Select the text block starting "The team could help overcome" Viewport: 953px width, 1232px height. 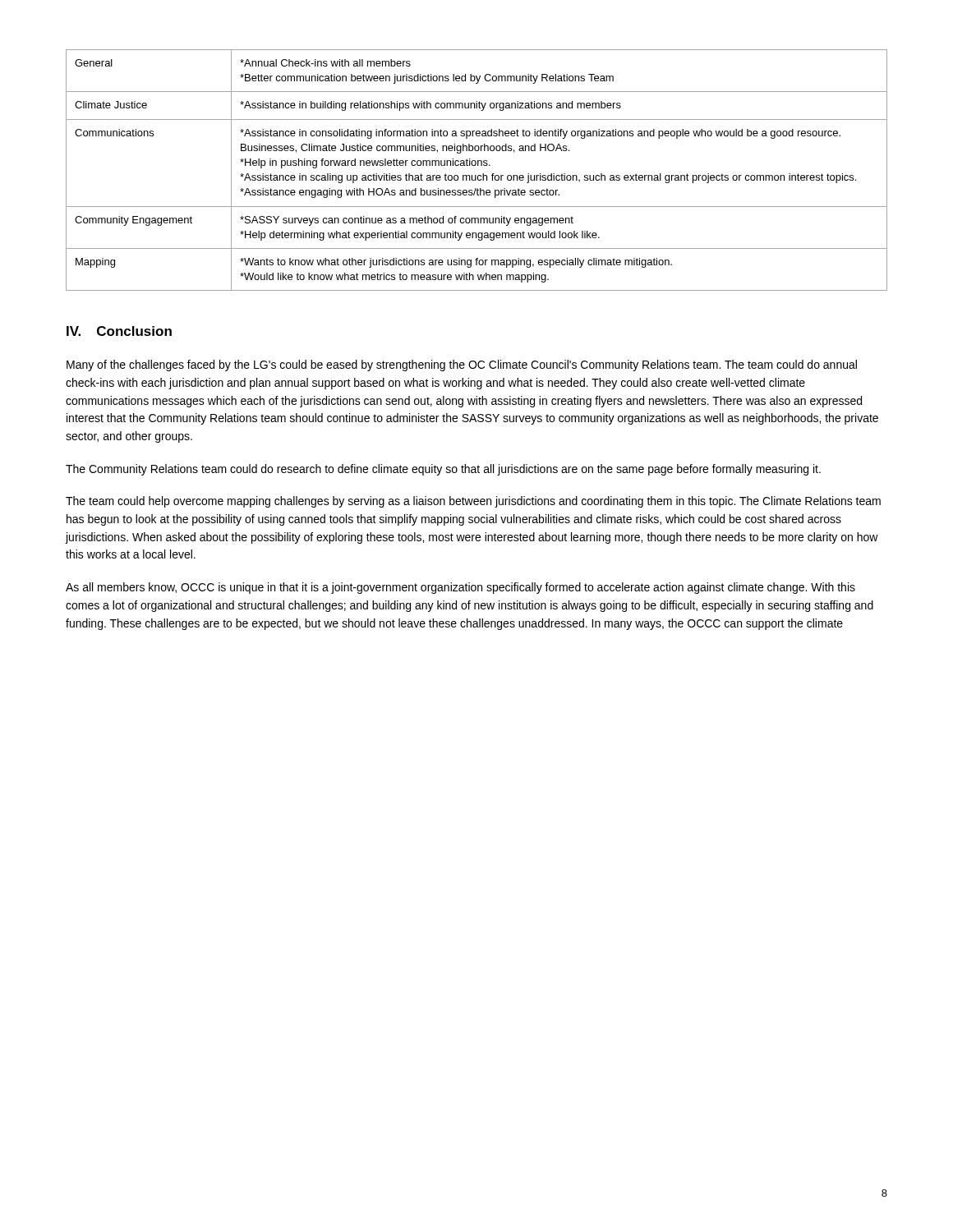[474, 528]
